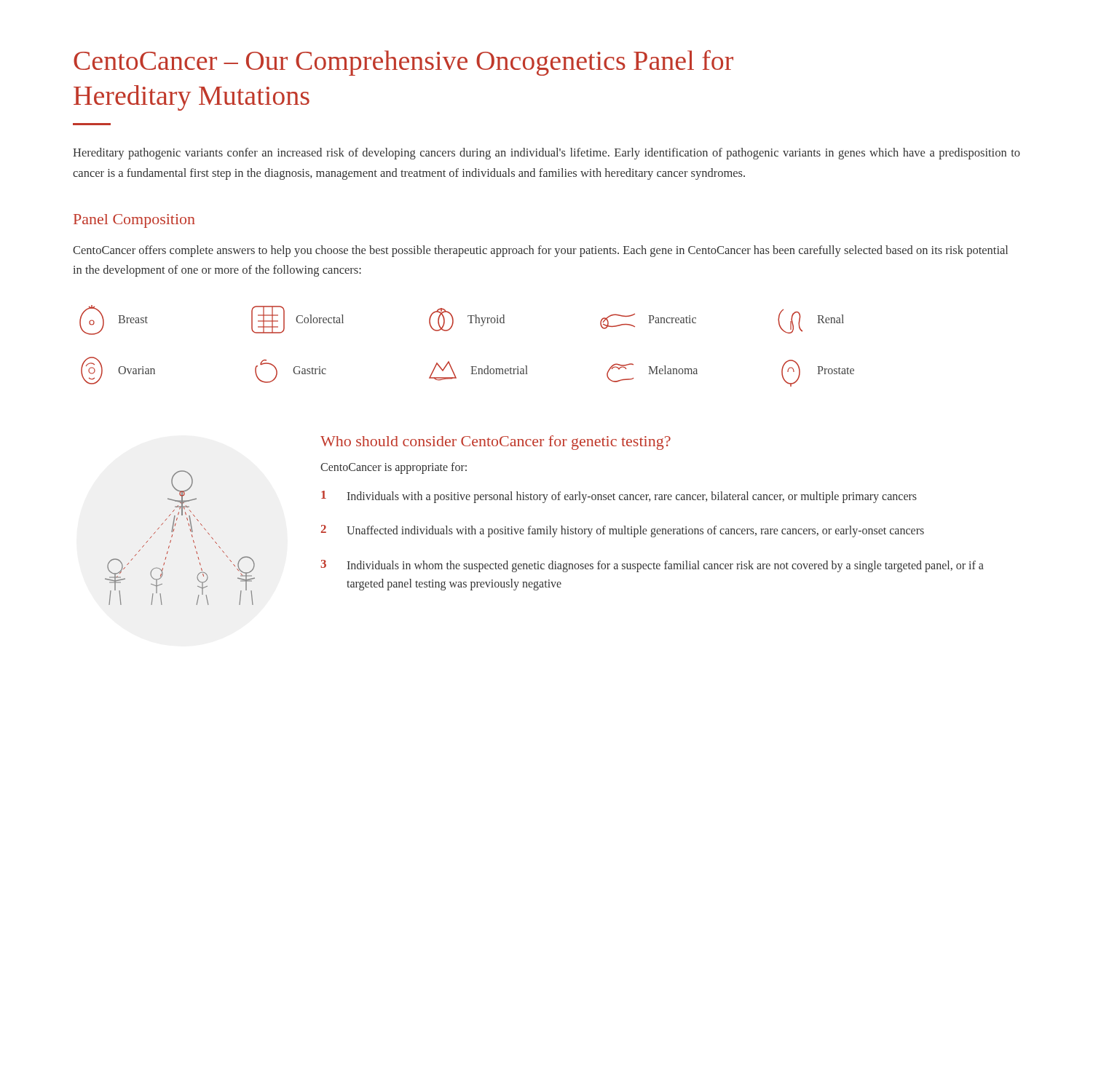Screen dimensions: 1092x1093
Task: Select the title with the text "CentoCancer – Our Comprehensive Oncogenetics Panel forHereditary Mutations"
Action: click(x=546, y=84)
